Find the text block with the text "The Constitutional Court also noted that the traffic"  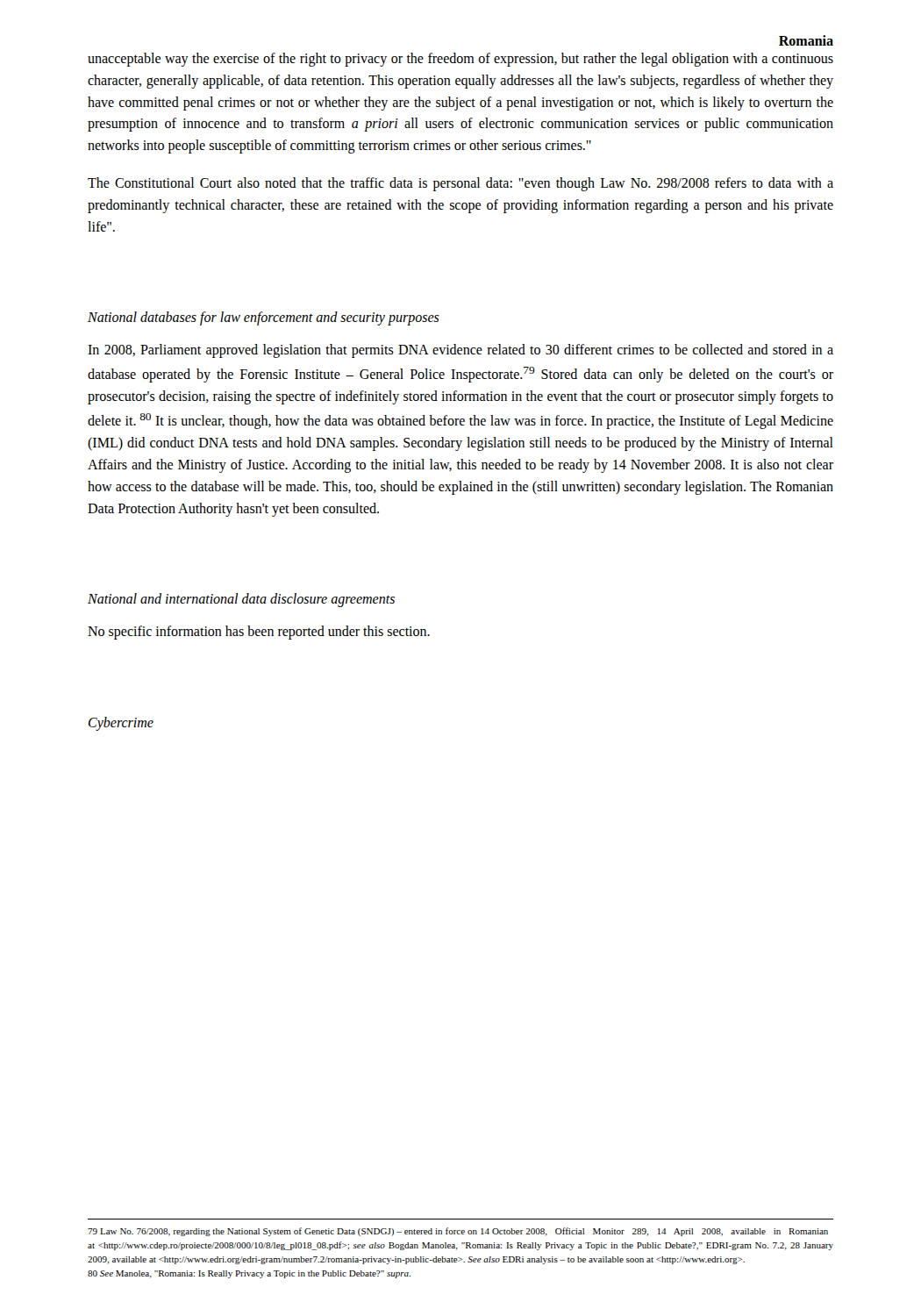click(460, 205)
